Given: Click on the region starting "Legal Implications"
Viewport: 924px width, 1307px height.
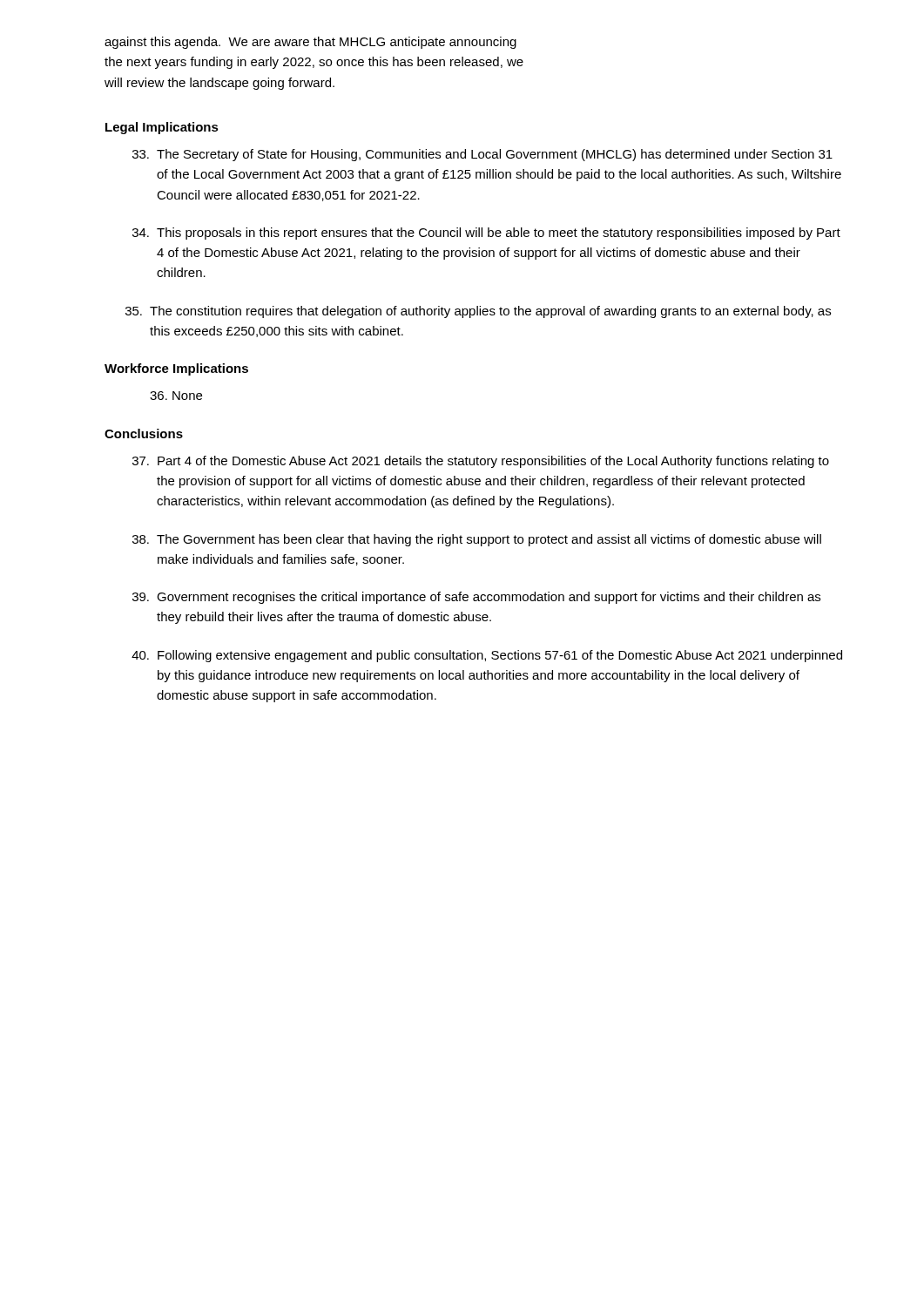Looking at the screenshot, I should coord(162,127).
